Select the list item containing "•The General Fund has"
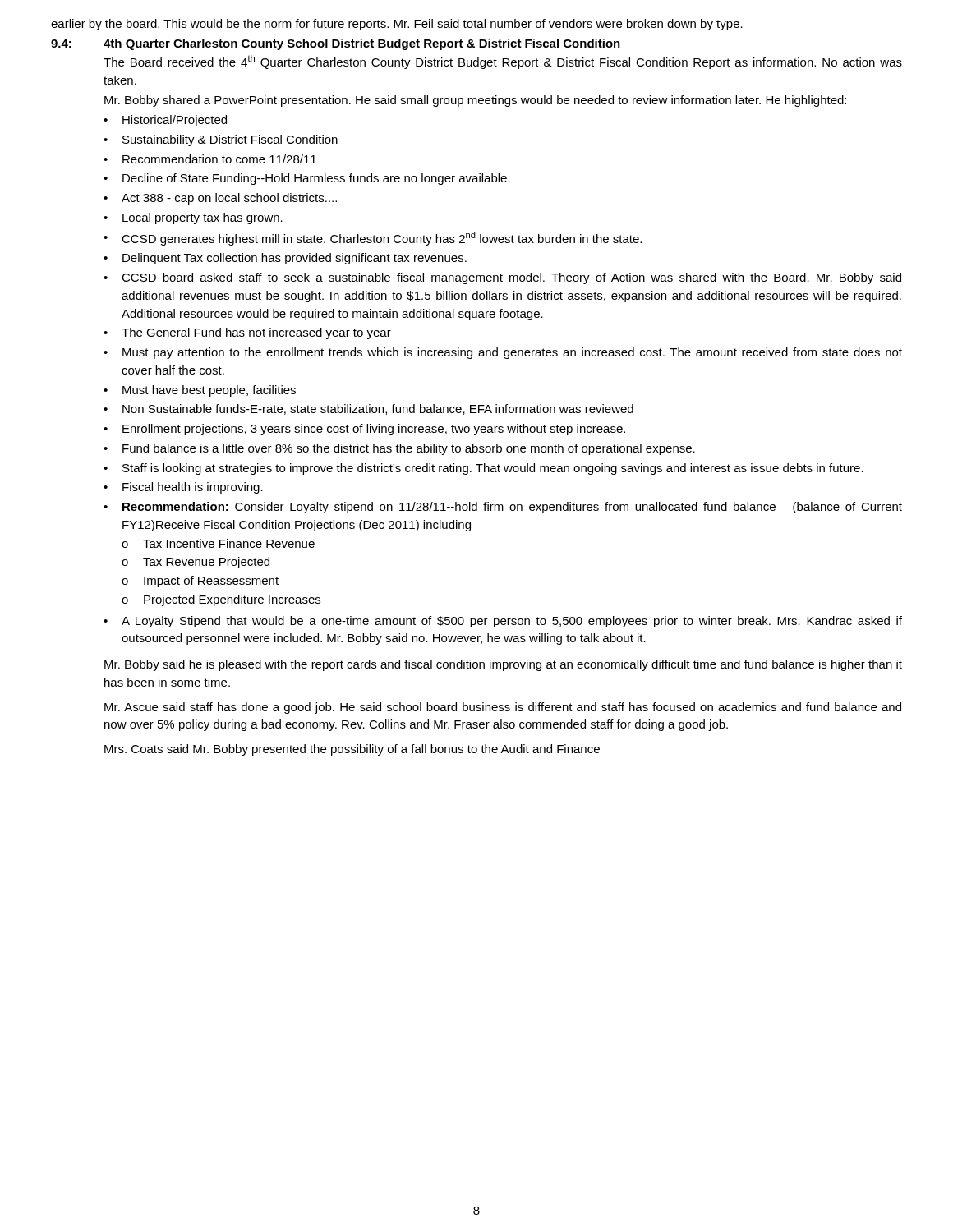Image resolution: width=953 pixels, height=1232 pixels. click(x=247, y=333)
